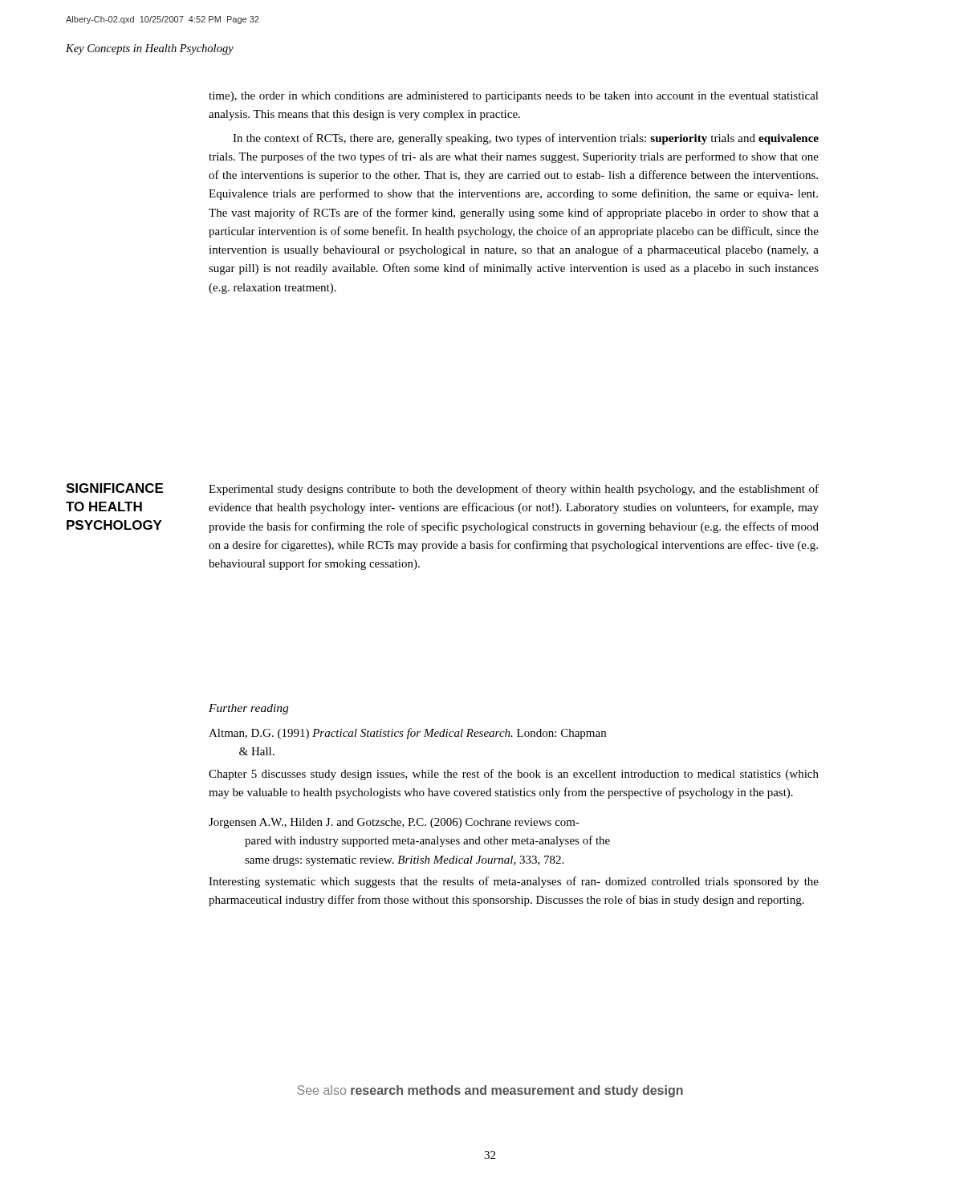The width and height of the screenshot is (980, 1204).
Task: Click the passage that begins "time), the order"
Action: 514,192
